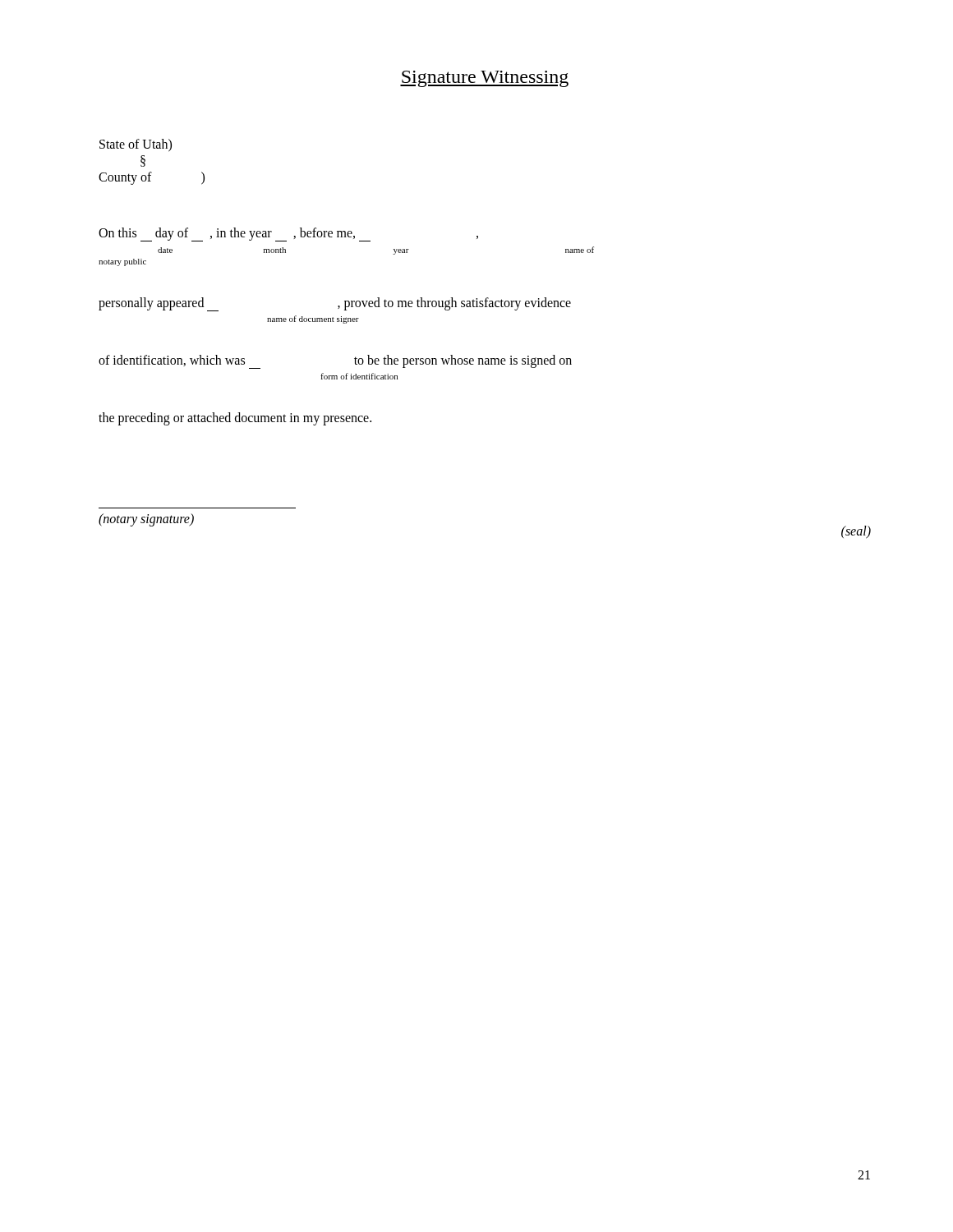Select the text block with the text "the preceding or"

click(235, 418)
